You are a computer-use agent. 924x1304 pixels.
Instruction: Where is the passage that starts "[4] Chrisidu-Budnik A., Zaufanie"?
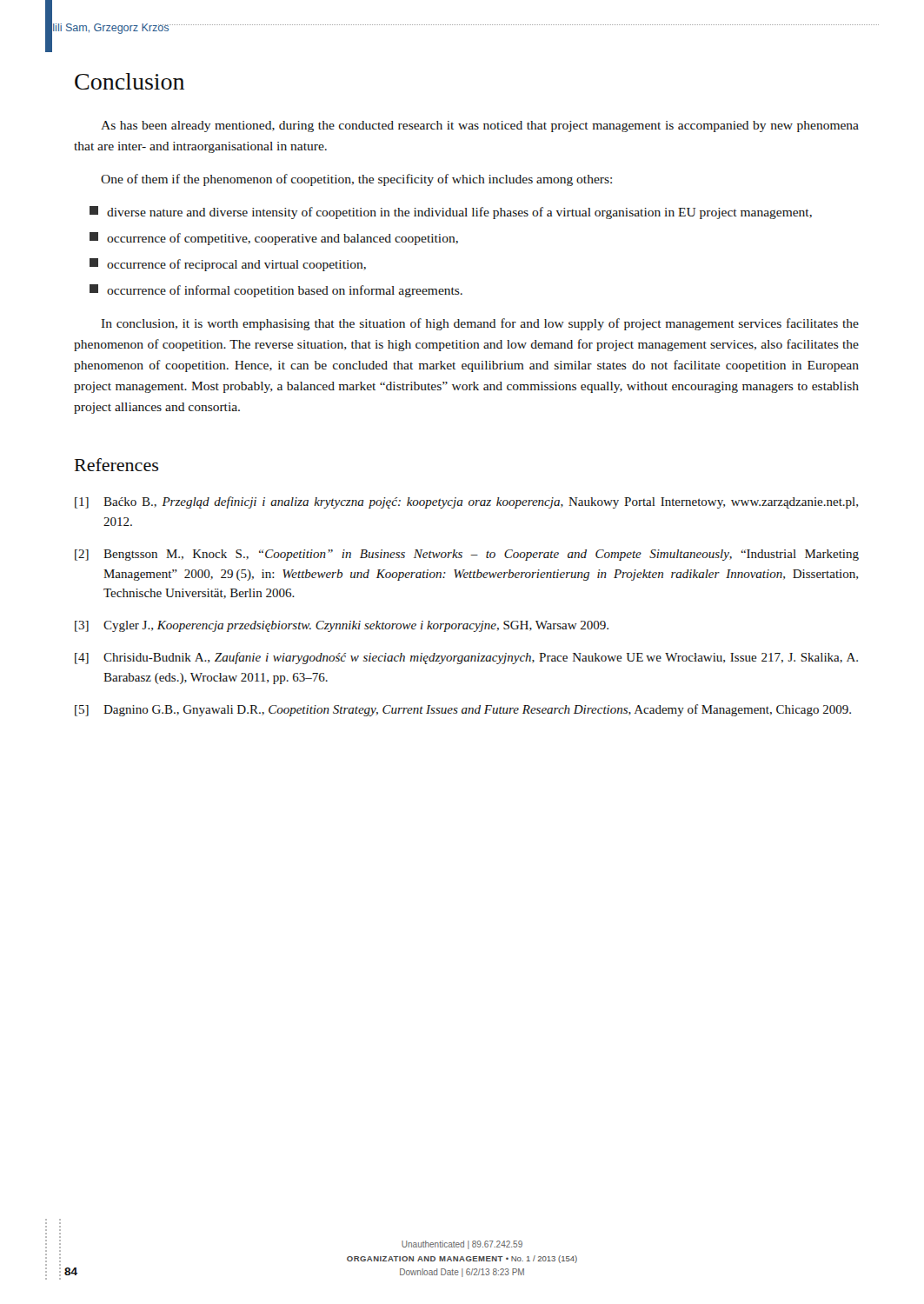tap(466, 667)
